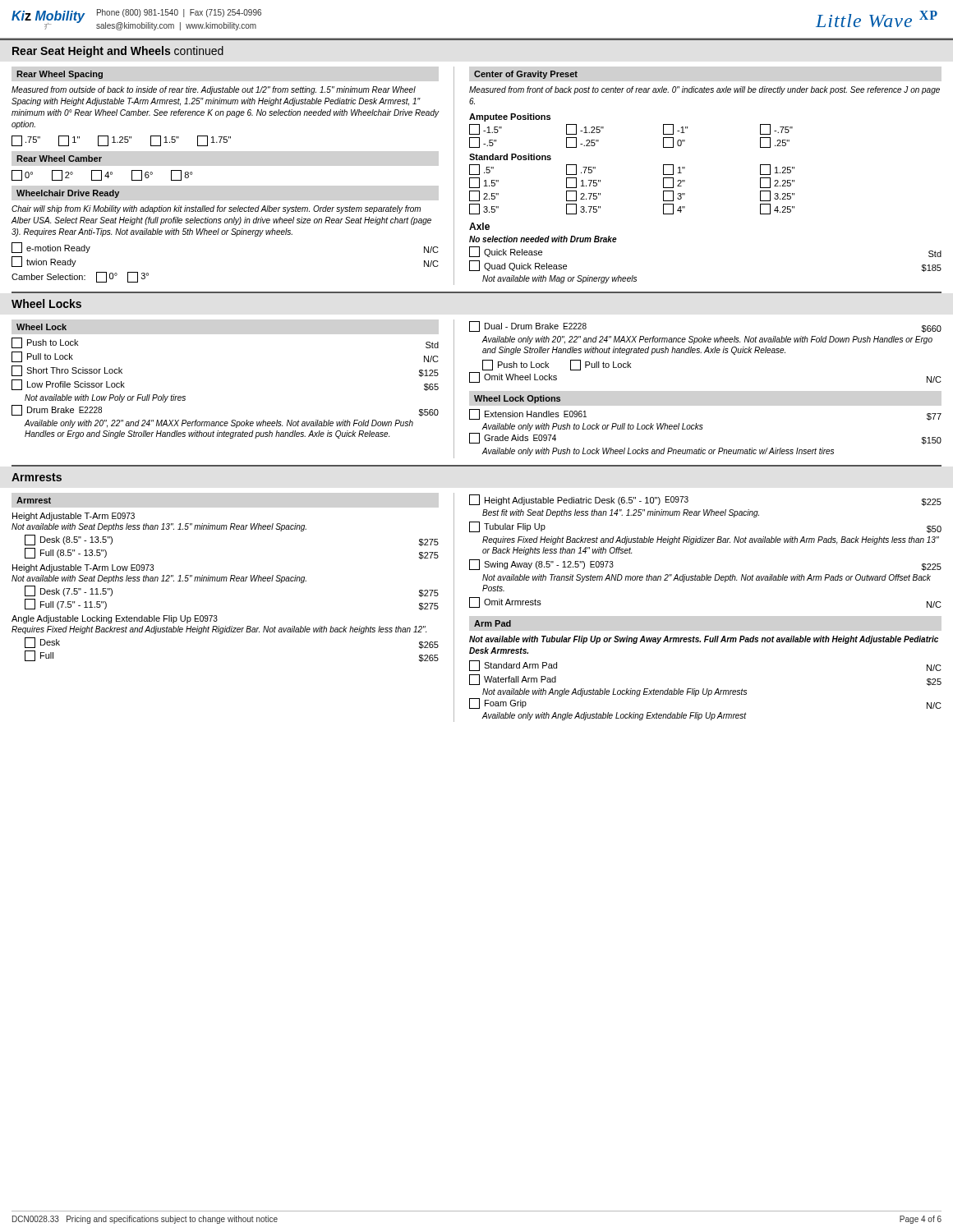Click on the text block that says "Not available with Low Poly or Full"

105,398
